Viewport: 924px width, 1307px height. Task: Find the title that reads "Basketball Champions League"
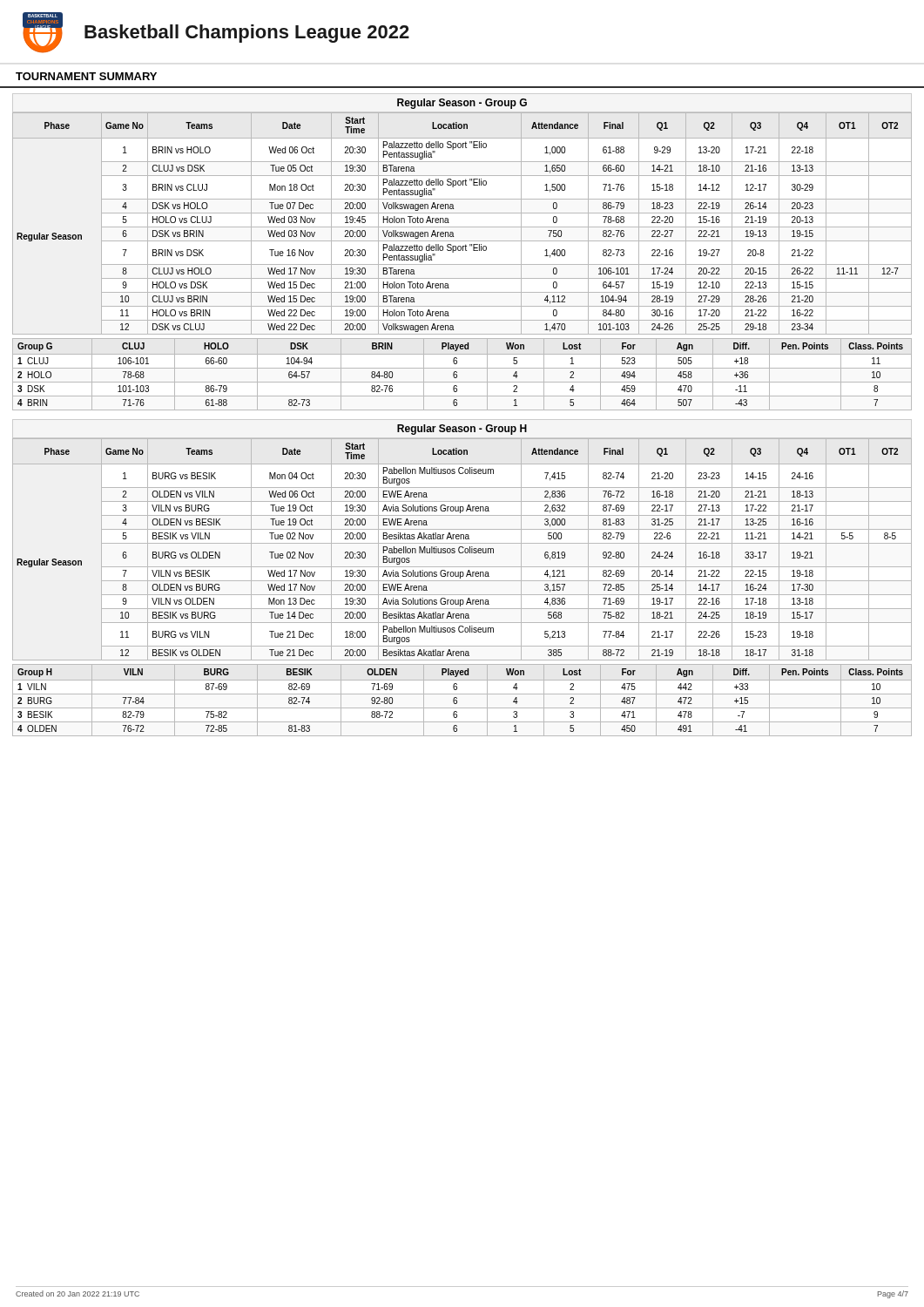(x=247, y=32)
